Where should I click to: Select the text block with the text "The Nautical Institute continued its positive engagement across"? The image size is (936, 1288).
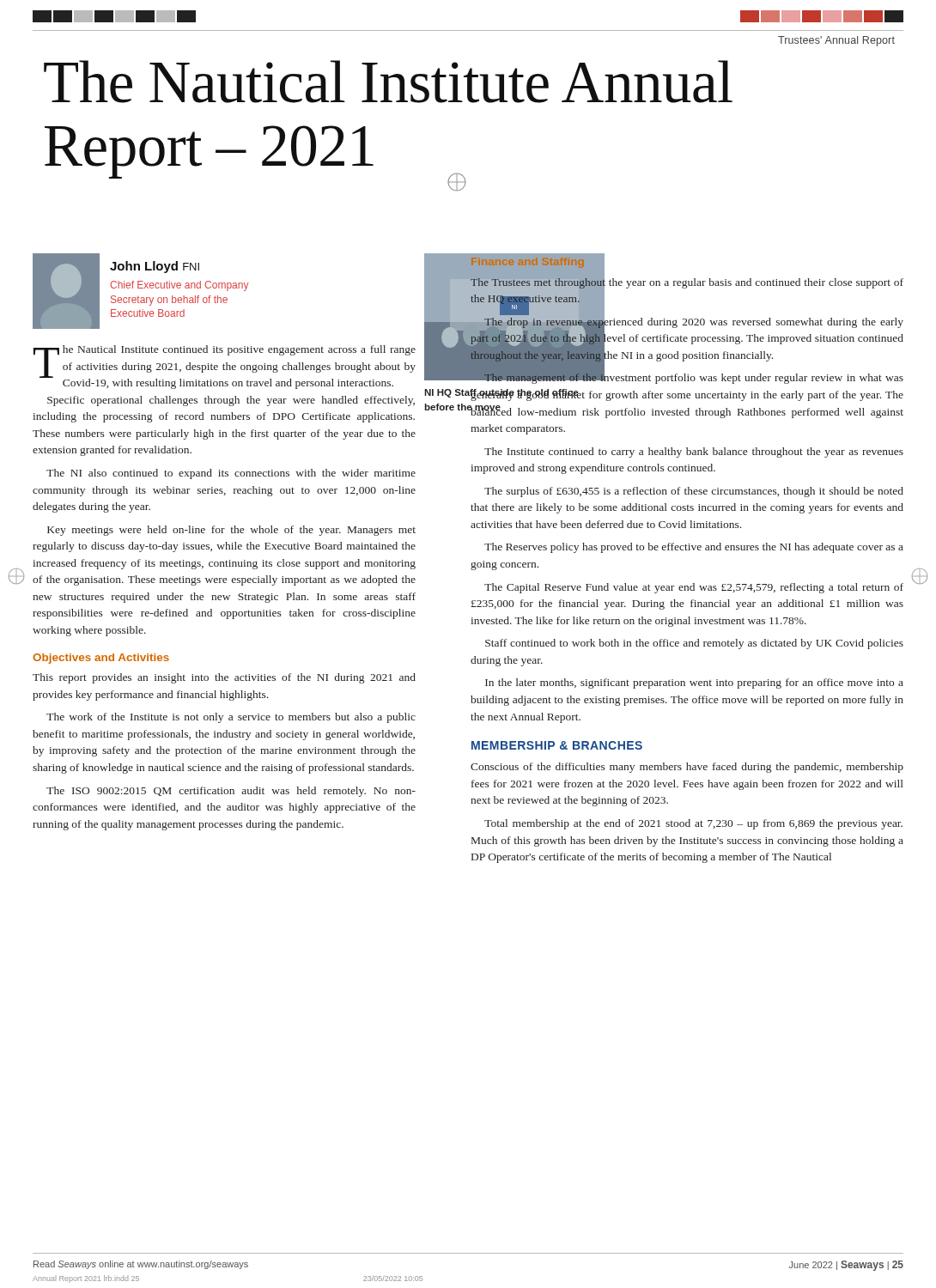224,490
